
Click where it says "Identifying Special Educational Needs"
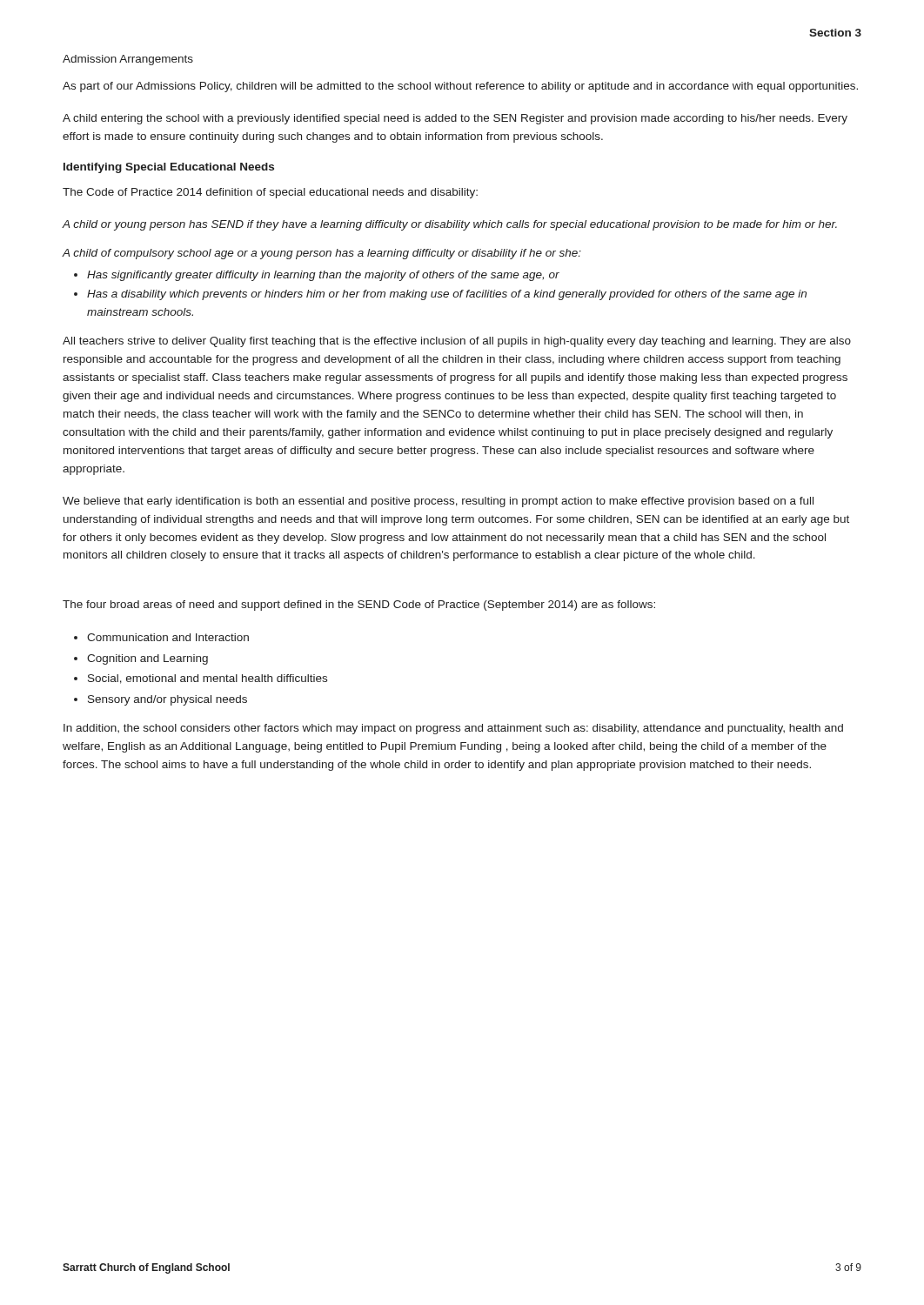click(169, 166)
